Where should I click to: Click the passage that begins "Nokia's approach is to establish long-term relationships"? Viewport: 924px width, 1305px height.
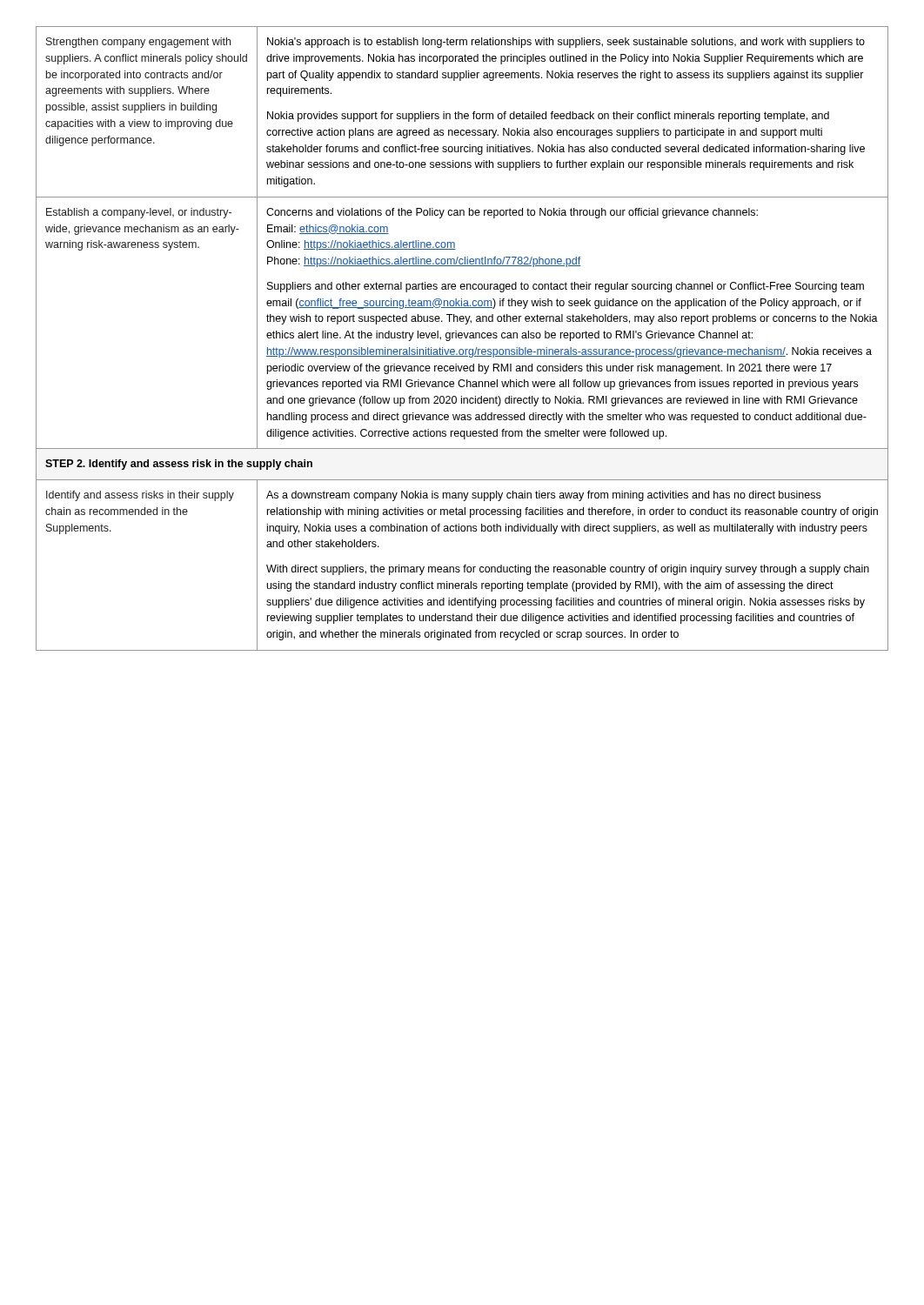[x=572, y=112]
